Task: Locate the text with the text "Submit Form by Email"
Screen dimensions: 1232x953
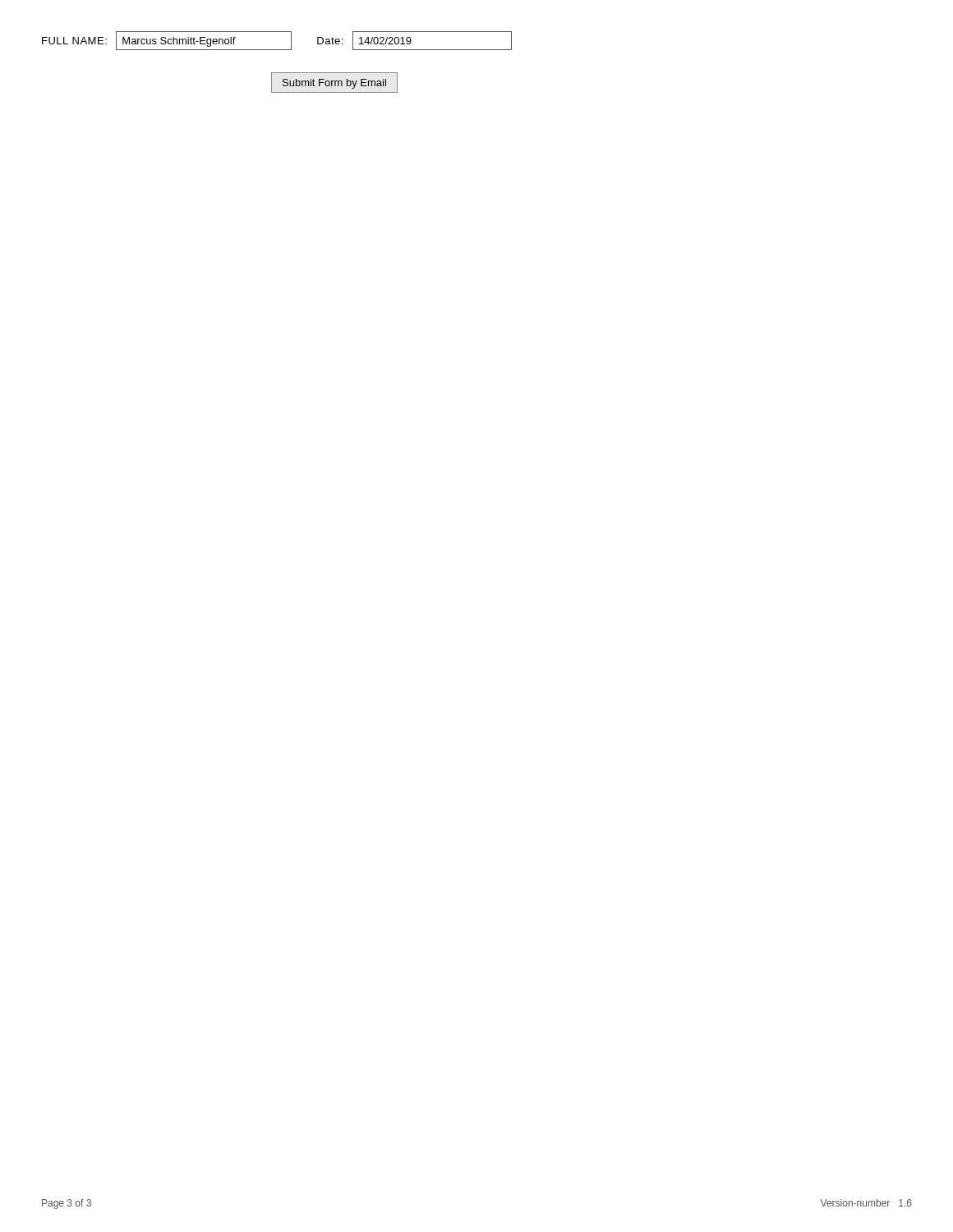Action: (x=334, y=83)
